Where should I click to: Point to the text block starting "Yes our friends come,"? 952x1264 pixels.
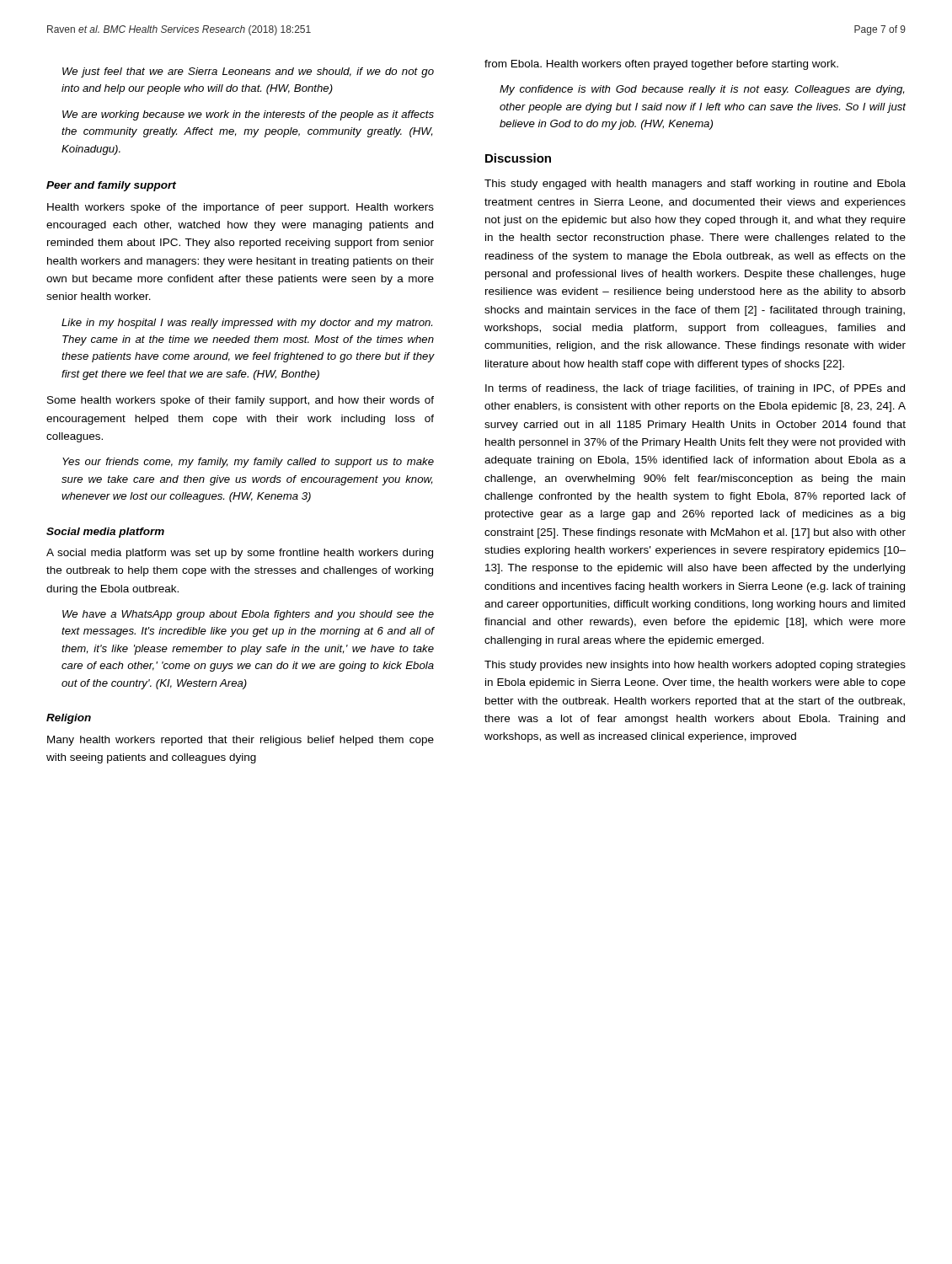click(x=248, y=479)
